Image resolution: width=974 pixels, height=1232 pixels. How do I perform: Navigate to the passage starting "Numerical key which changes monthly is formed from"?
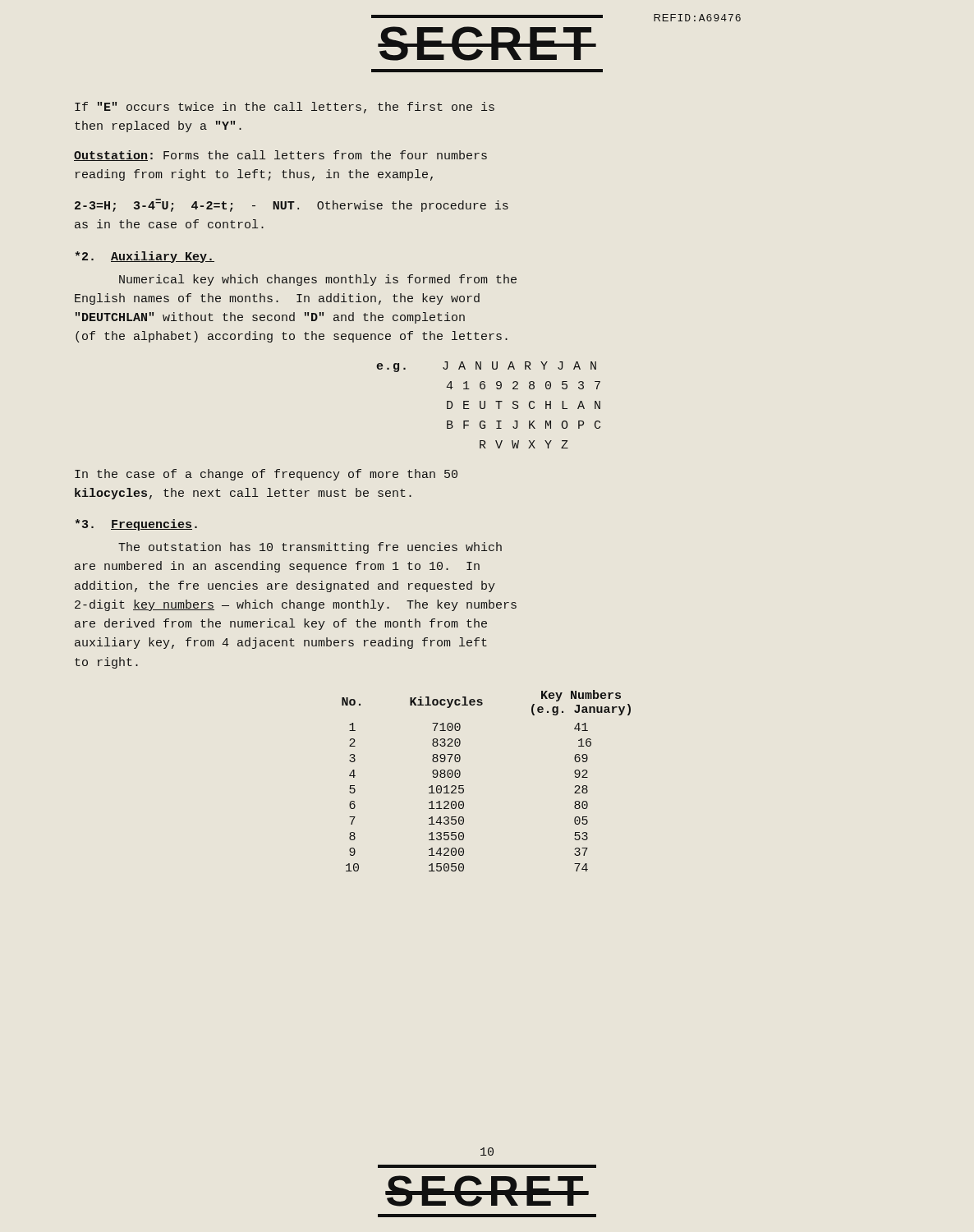pos(296,309)
